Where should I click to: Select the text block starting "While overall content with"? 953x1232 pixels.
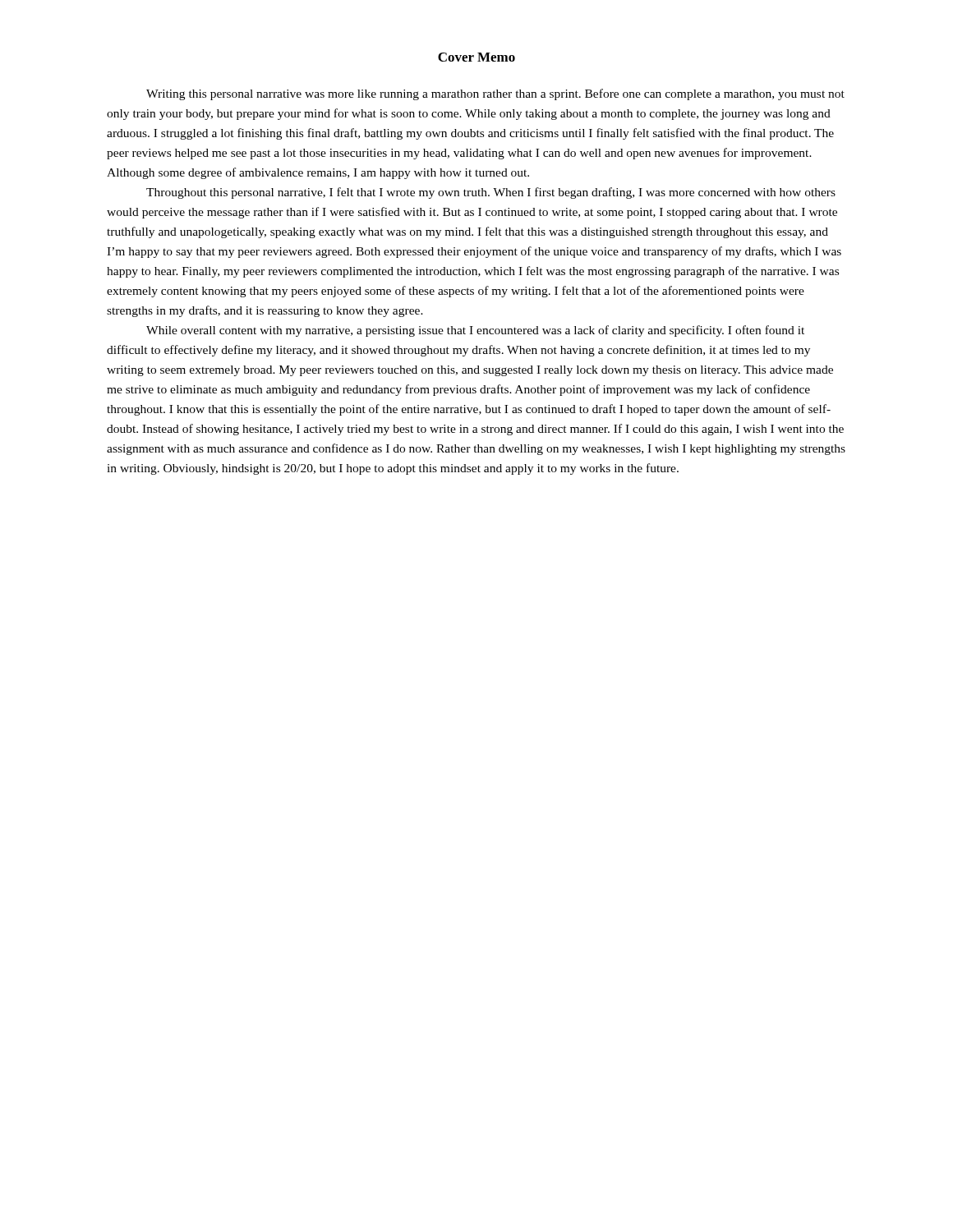[x=476, y=399]
